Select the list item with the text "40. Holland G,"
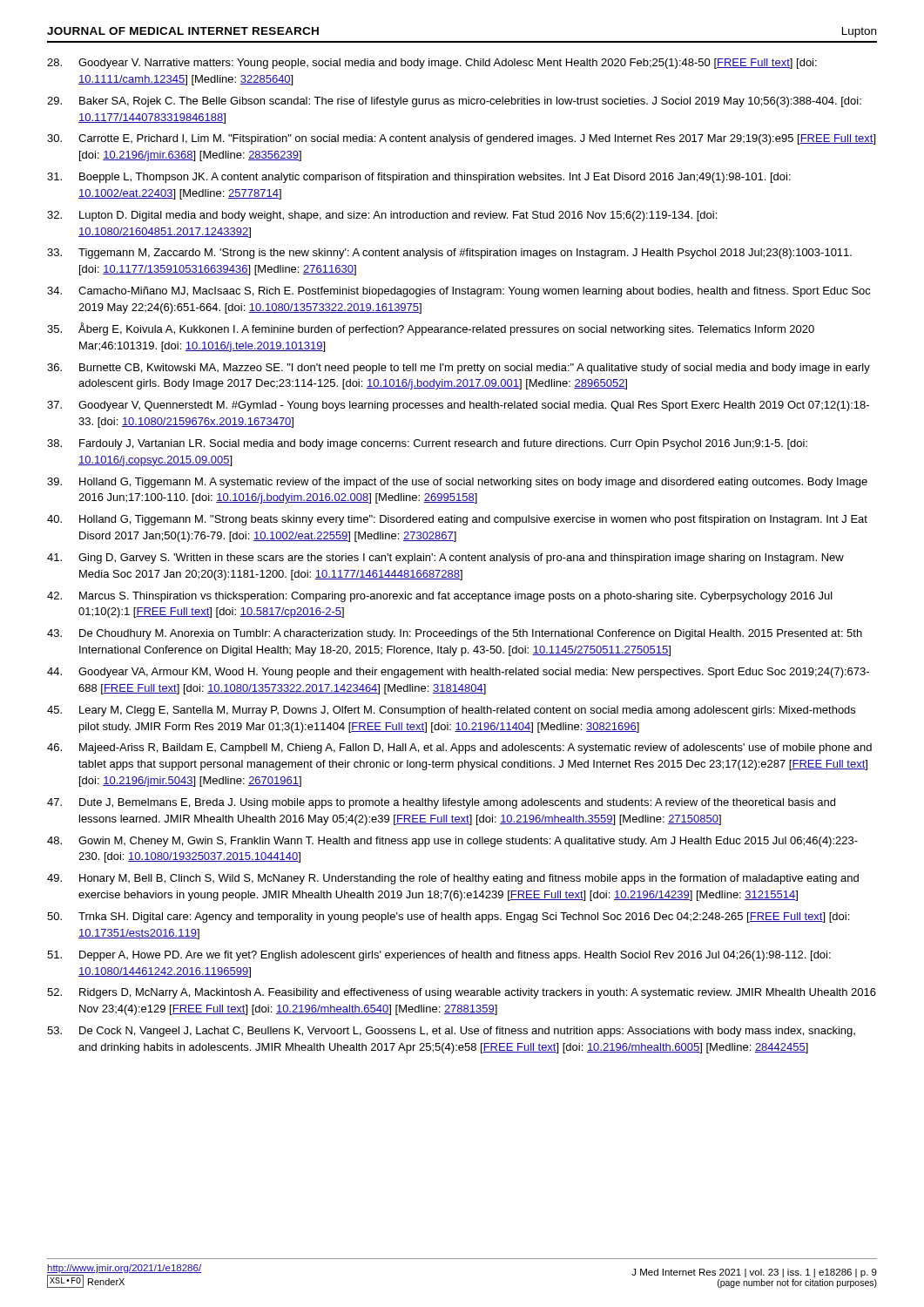 pos(462,528)
